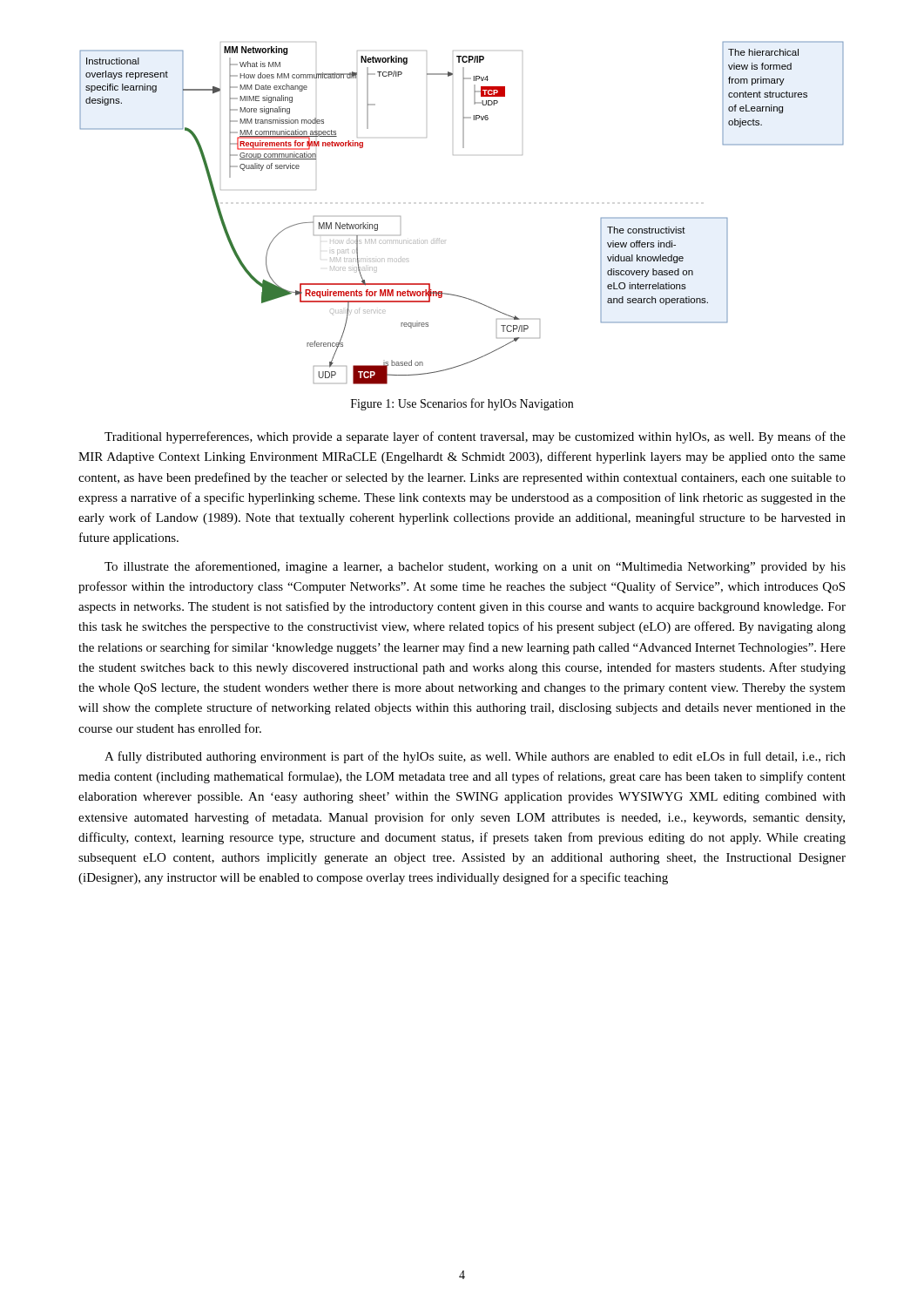Locate the block of text that opens with "A fully distributed authoring environment is part of"
This screenshot has width=924, height=1307.
462,817
